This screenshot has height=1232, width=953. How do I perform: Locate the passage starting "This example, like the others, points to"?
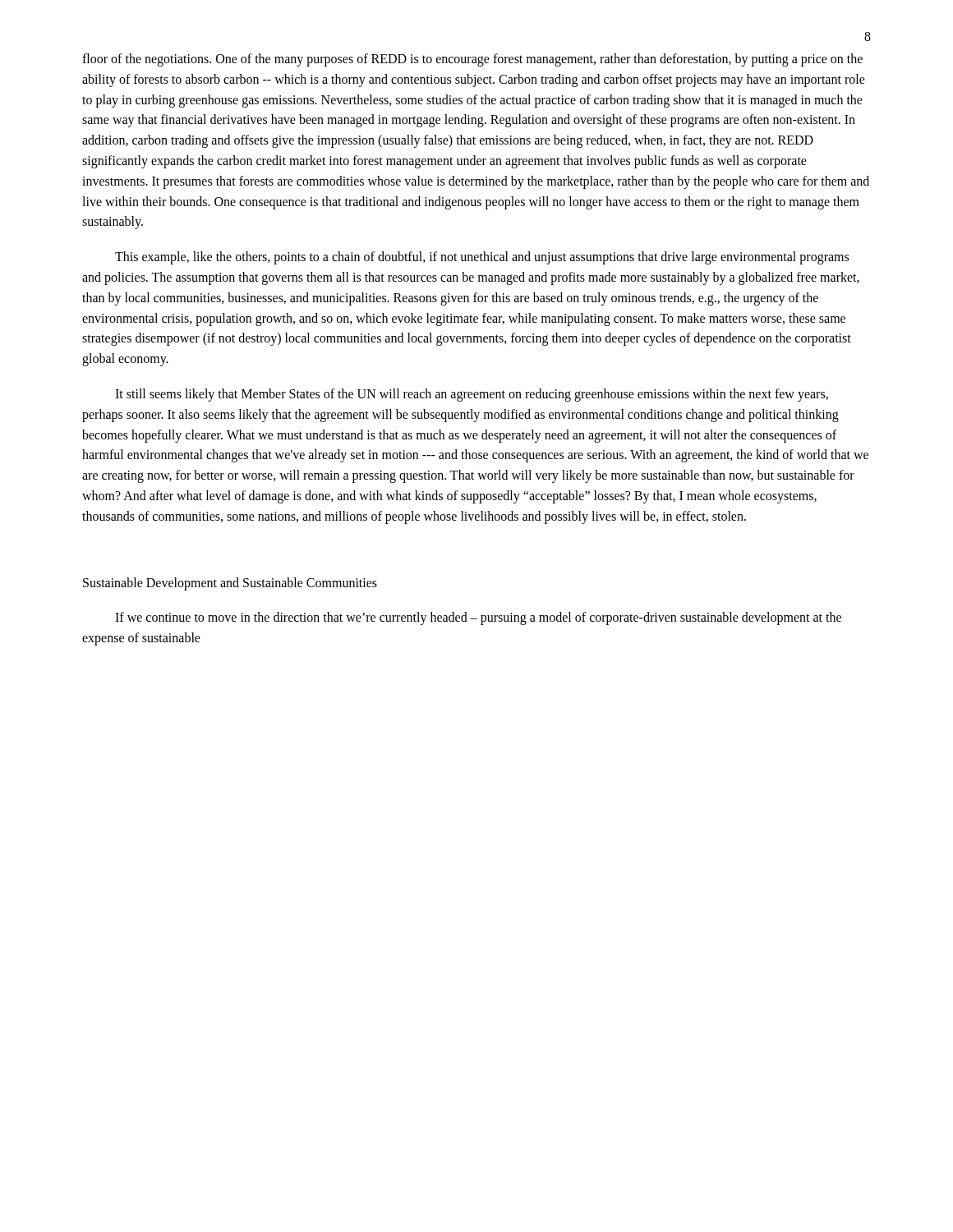pos(476,308)
